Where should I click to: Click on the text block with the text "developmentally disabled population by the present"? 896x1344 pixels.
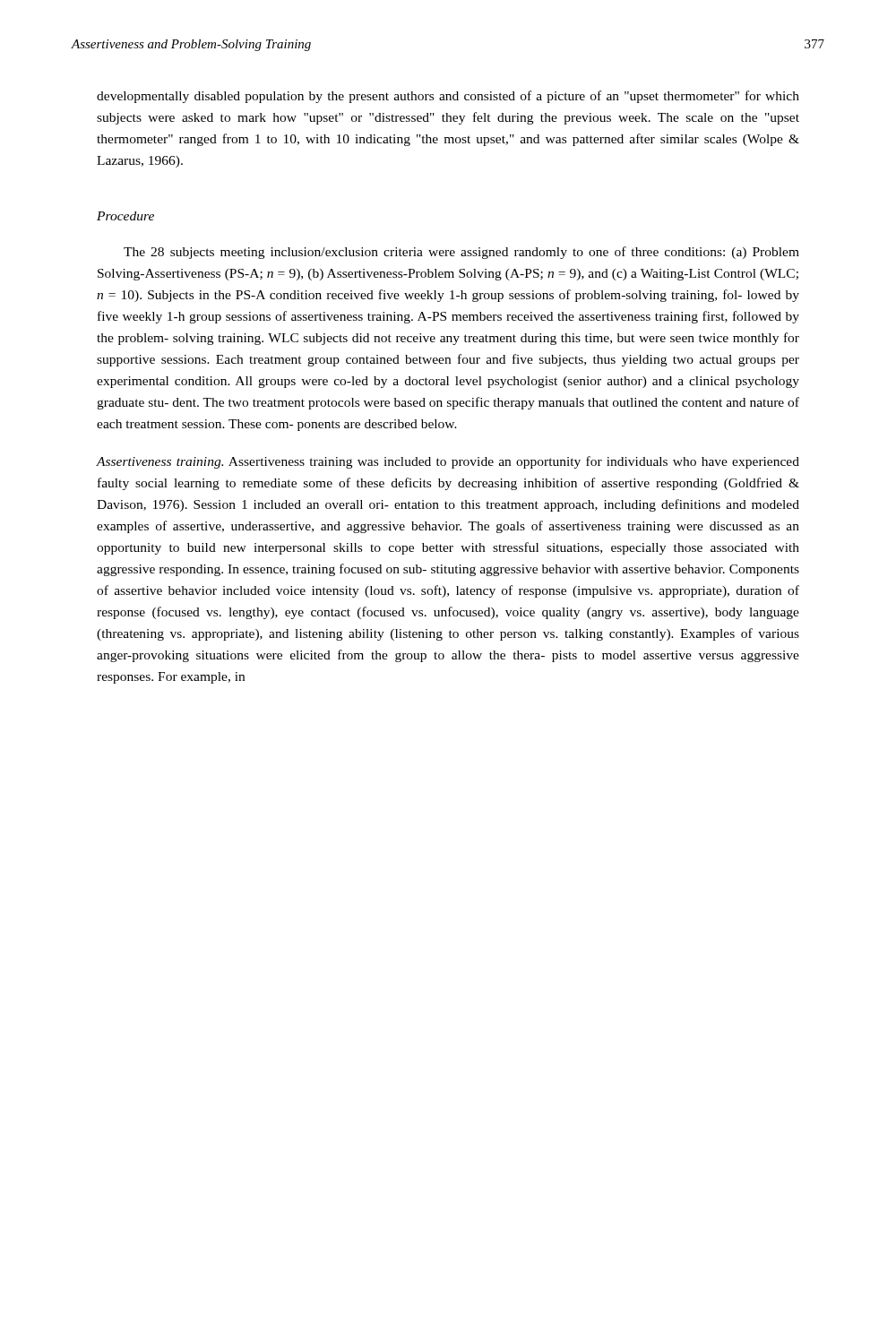click(x=448, y=128)
